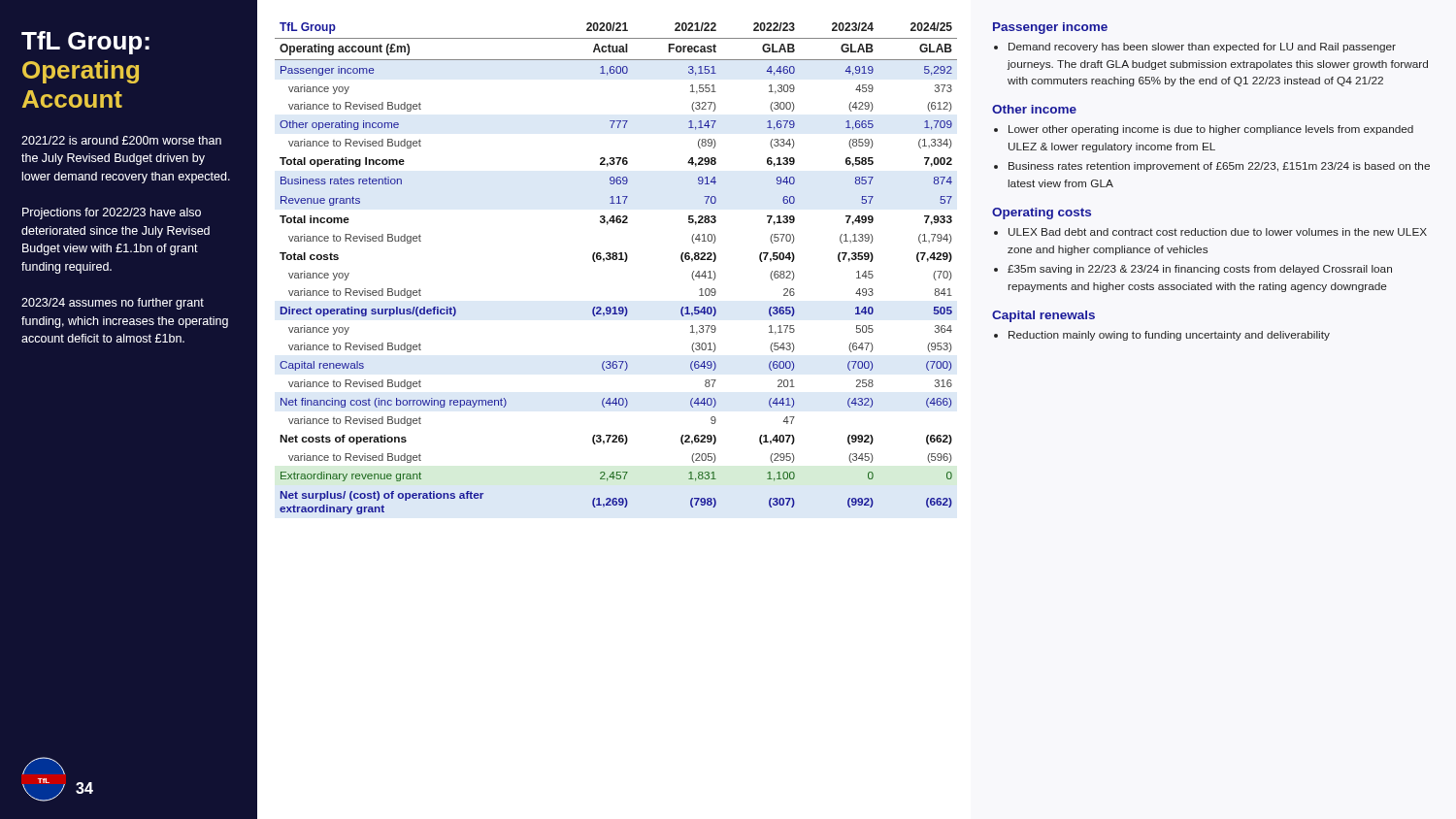Point to "Capital renewals"
This screenshot has width=1456, height=819.
coord(1043,316)
